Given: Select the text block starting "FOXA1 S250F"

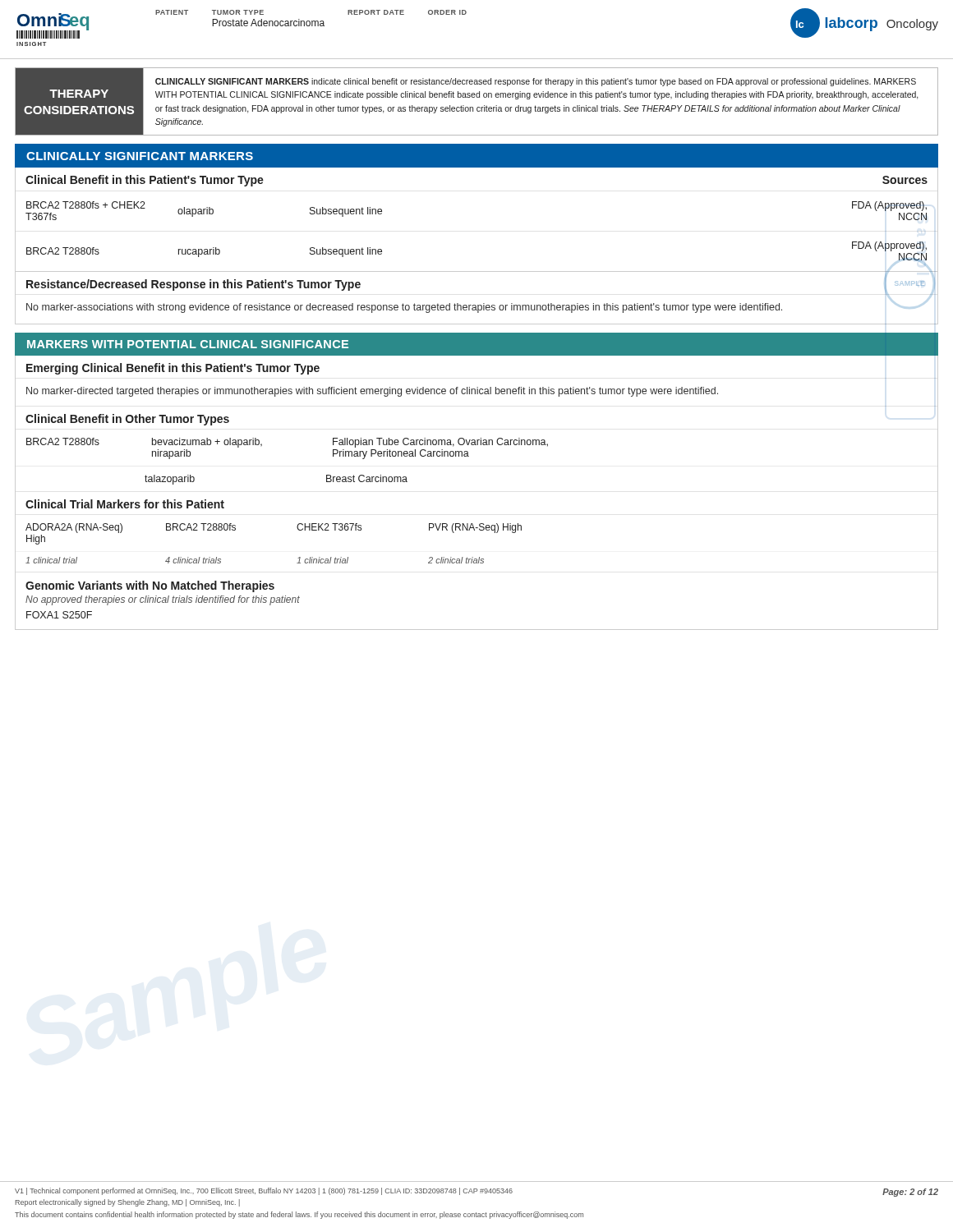Looking at the screenshot, I should [59, 615].
